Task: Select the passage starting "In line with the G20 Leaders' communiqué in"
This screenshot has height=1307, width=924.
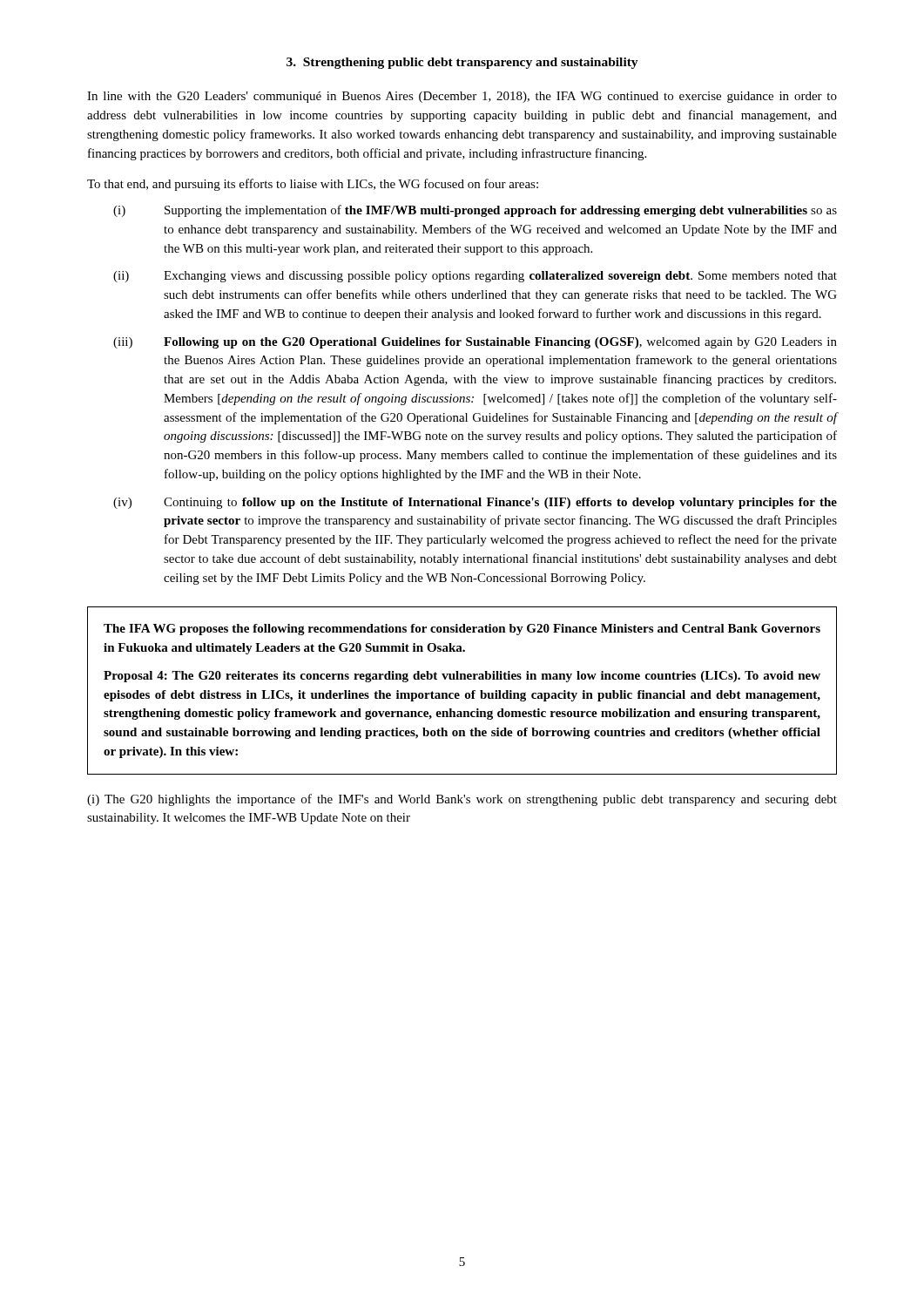Action: 462,125
